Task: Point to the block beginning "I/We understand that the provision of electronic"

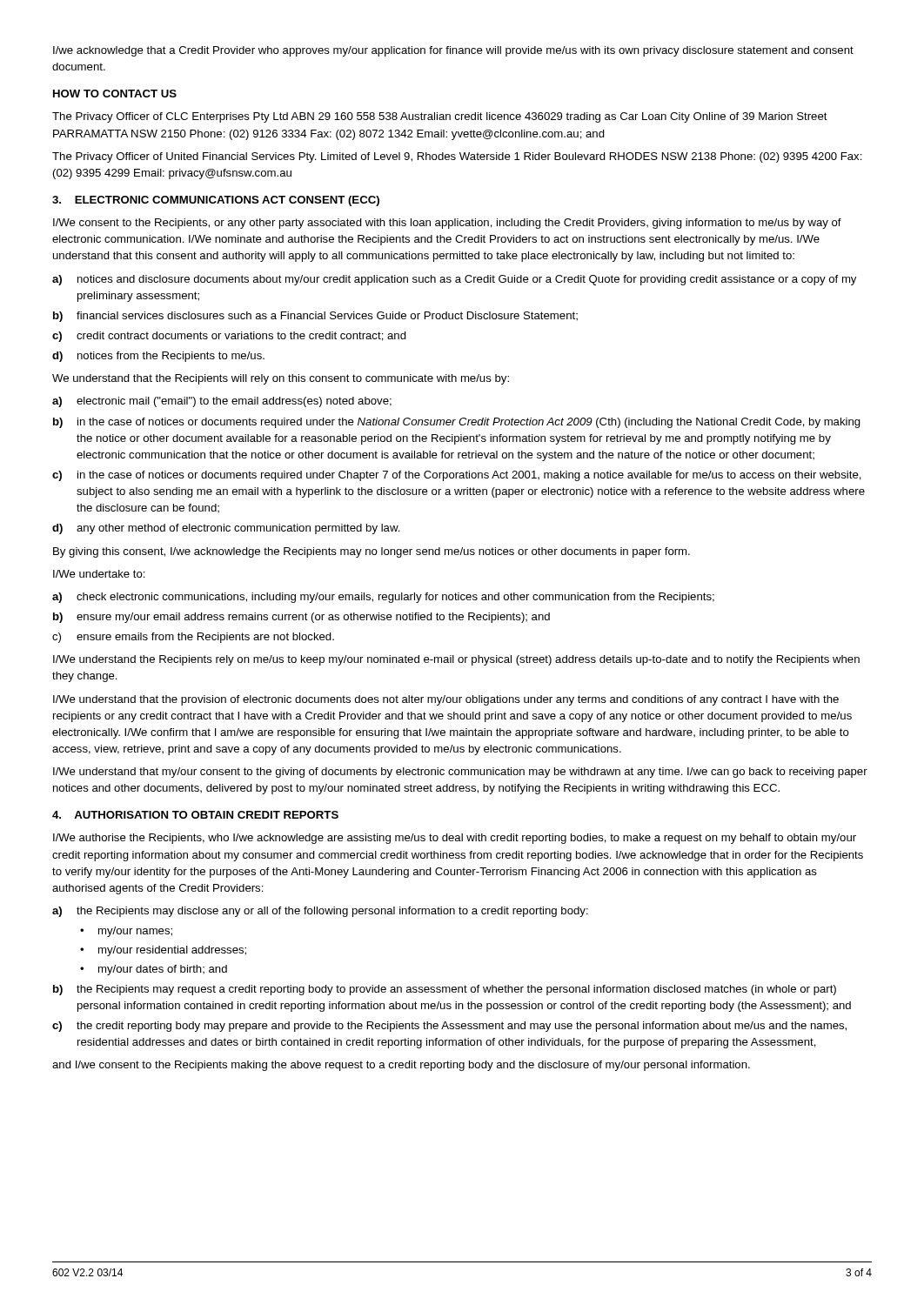Action: point(462,724)
